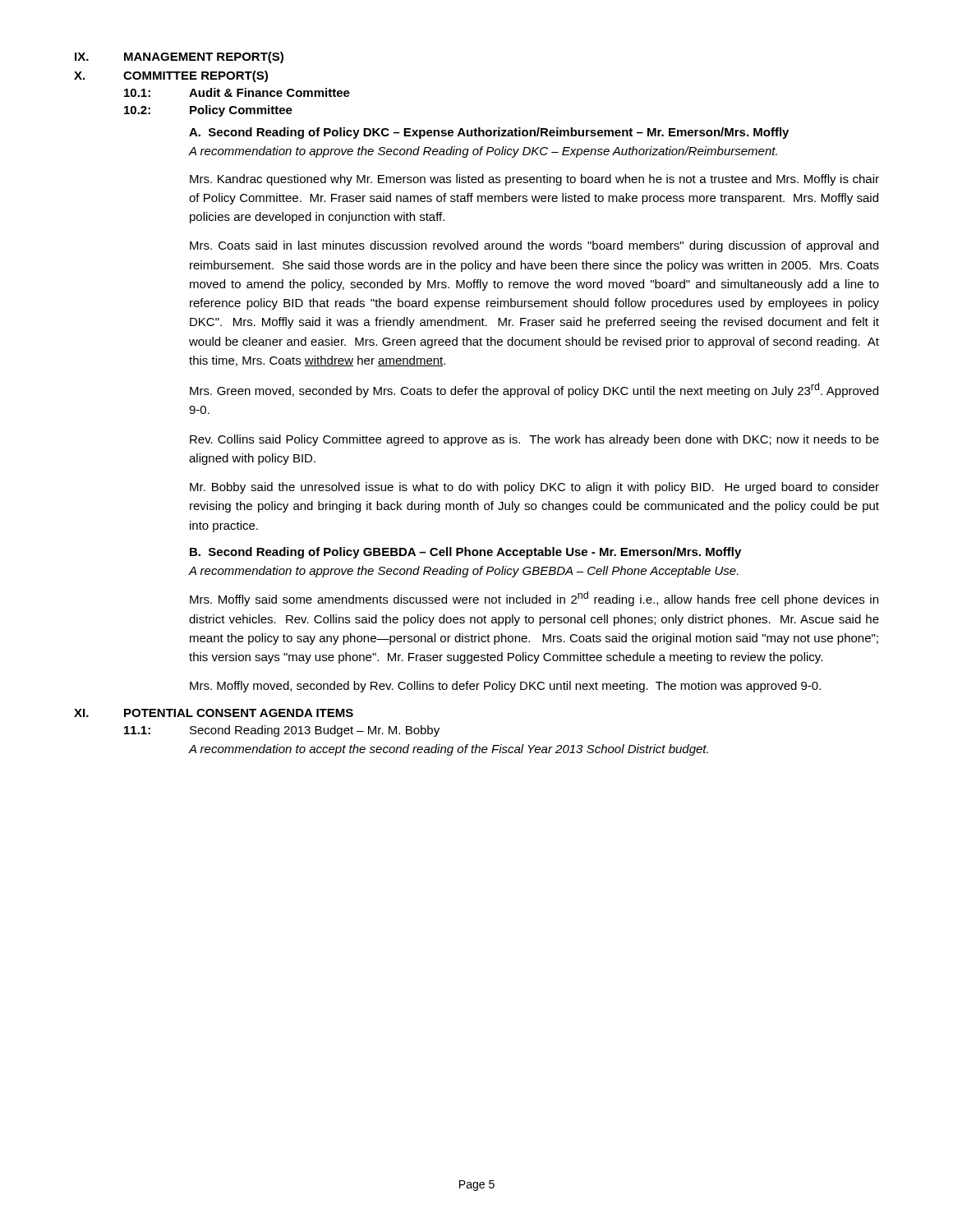
Task: Click on the text starting "10.2: Policy Committee"
Action: pyautogui.click(x=208, y=110)
